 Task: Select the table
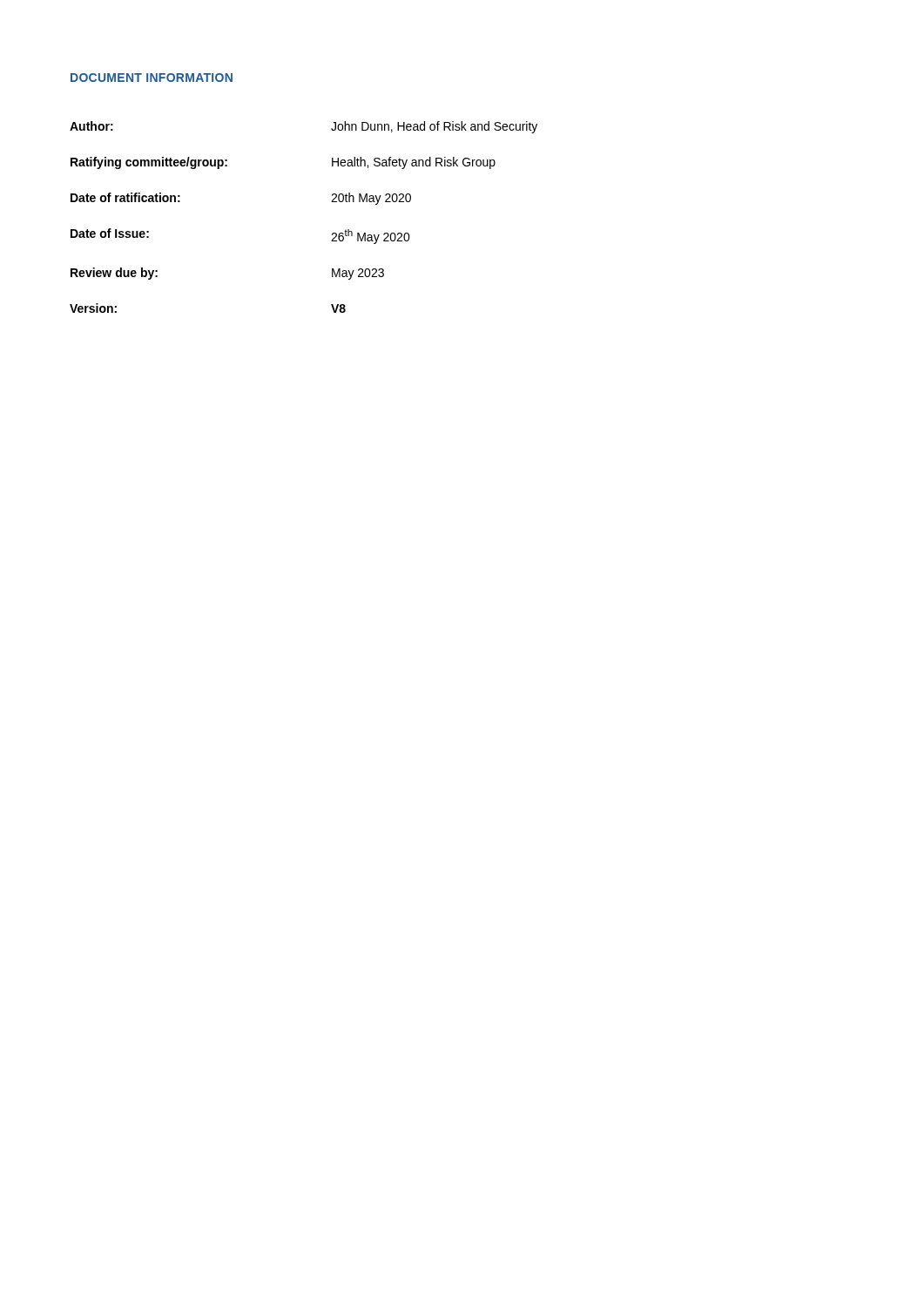pos(462,218)
